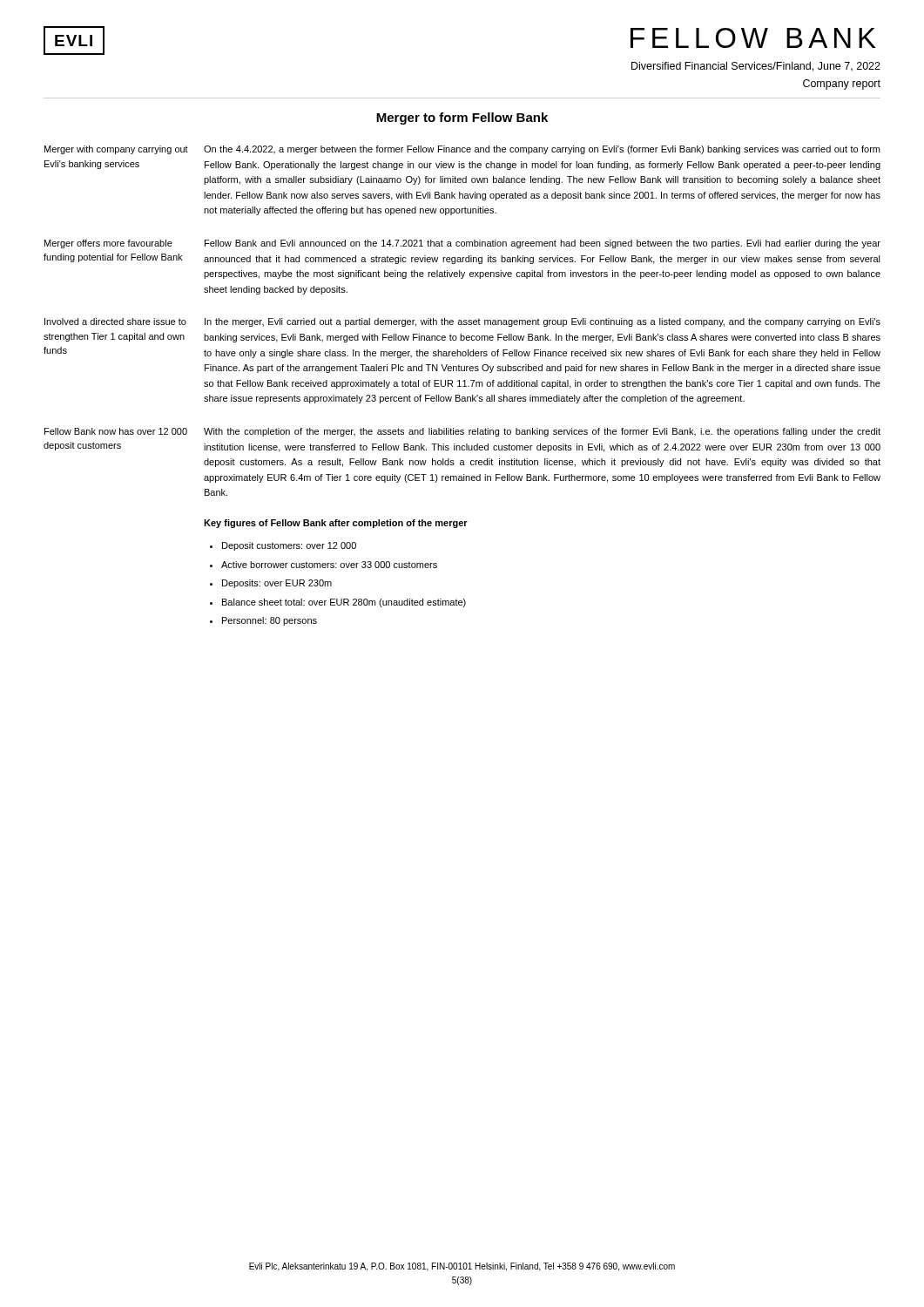This screenshot has width=924, height=1307.
Task: Find the block on this page that starts "Merger with company carrying out Evli's banking"
Action: [116, 156]
